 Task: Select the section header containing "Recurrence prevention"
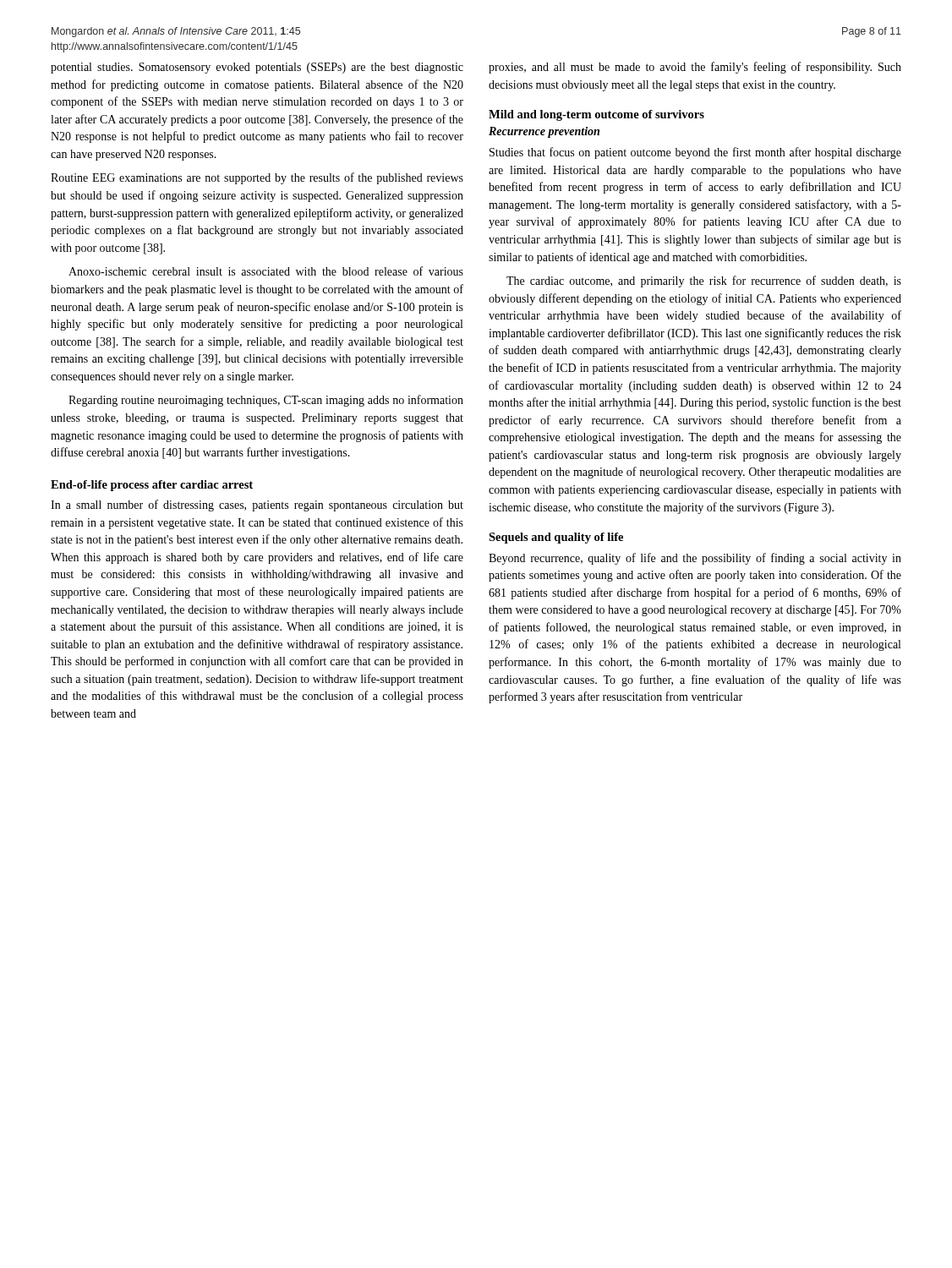tap(544, 132)
